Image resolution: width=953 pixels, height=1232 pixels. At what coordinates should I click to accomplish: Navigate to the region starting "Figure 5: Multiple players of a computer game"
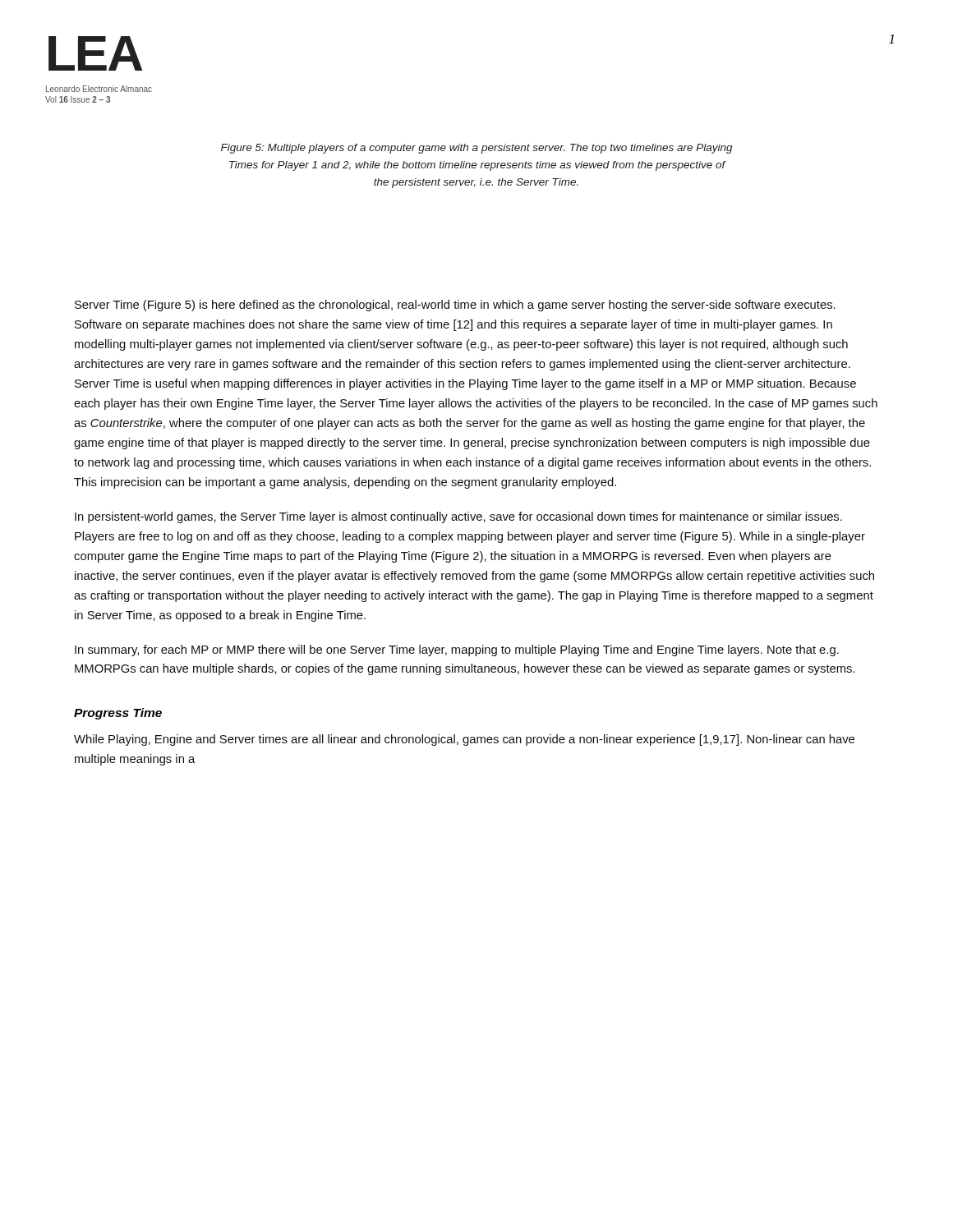(x=476, y=165)
